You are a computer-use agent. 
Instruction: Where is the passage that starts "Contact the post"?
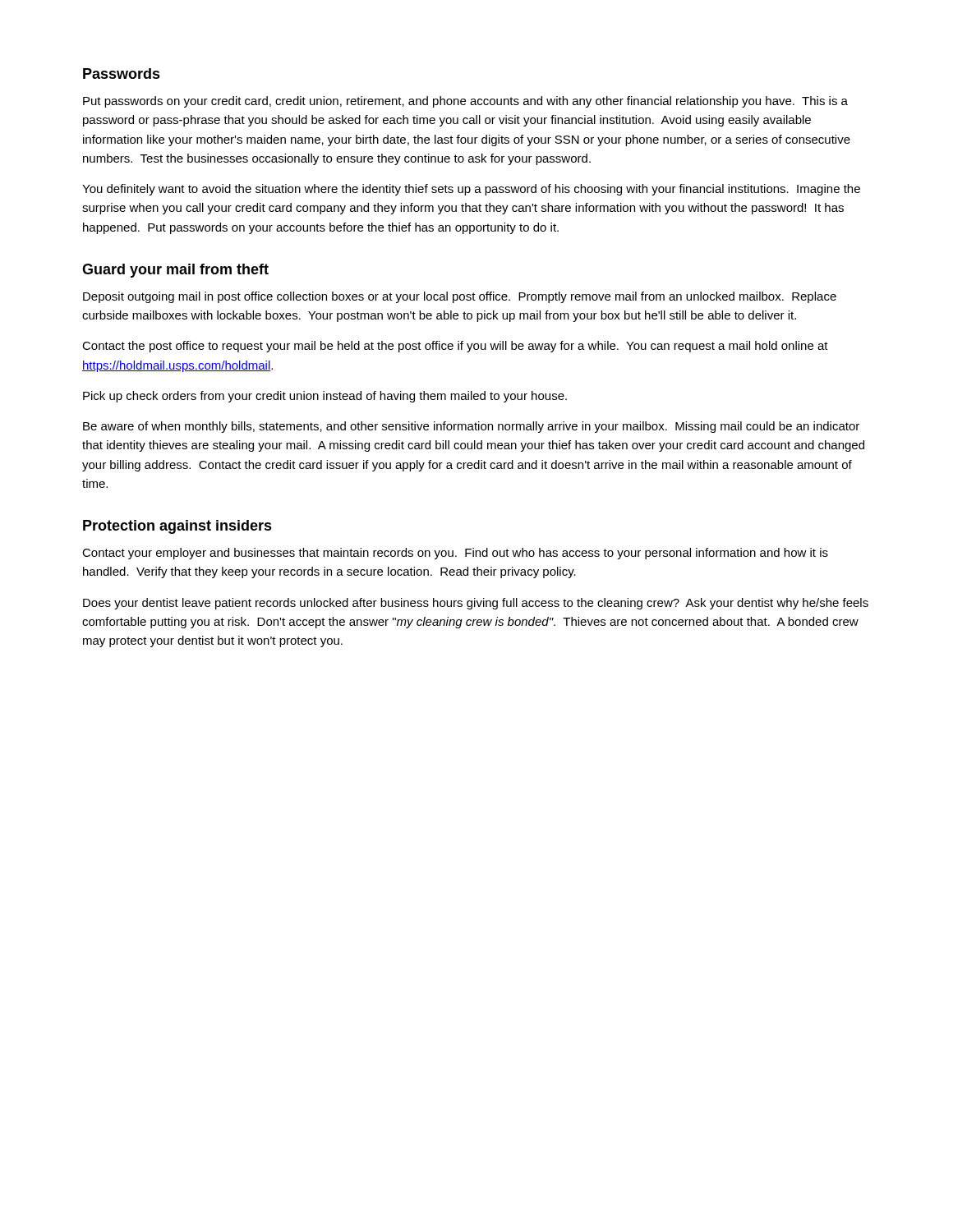pos(455,355)
